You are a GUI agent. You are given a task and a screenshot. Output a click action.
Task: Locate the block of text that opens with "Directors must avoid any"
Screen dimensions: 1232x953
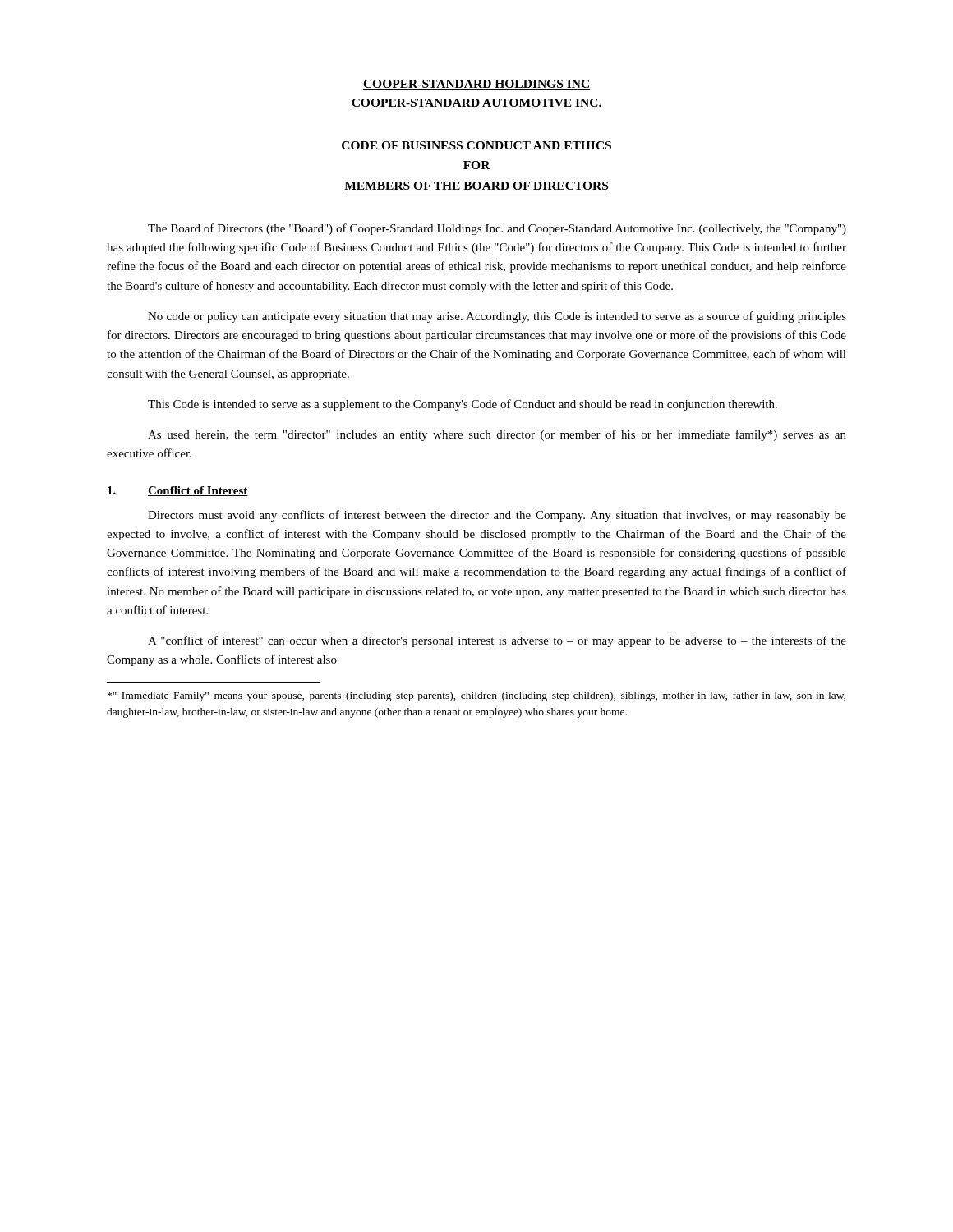[476, 563]
